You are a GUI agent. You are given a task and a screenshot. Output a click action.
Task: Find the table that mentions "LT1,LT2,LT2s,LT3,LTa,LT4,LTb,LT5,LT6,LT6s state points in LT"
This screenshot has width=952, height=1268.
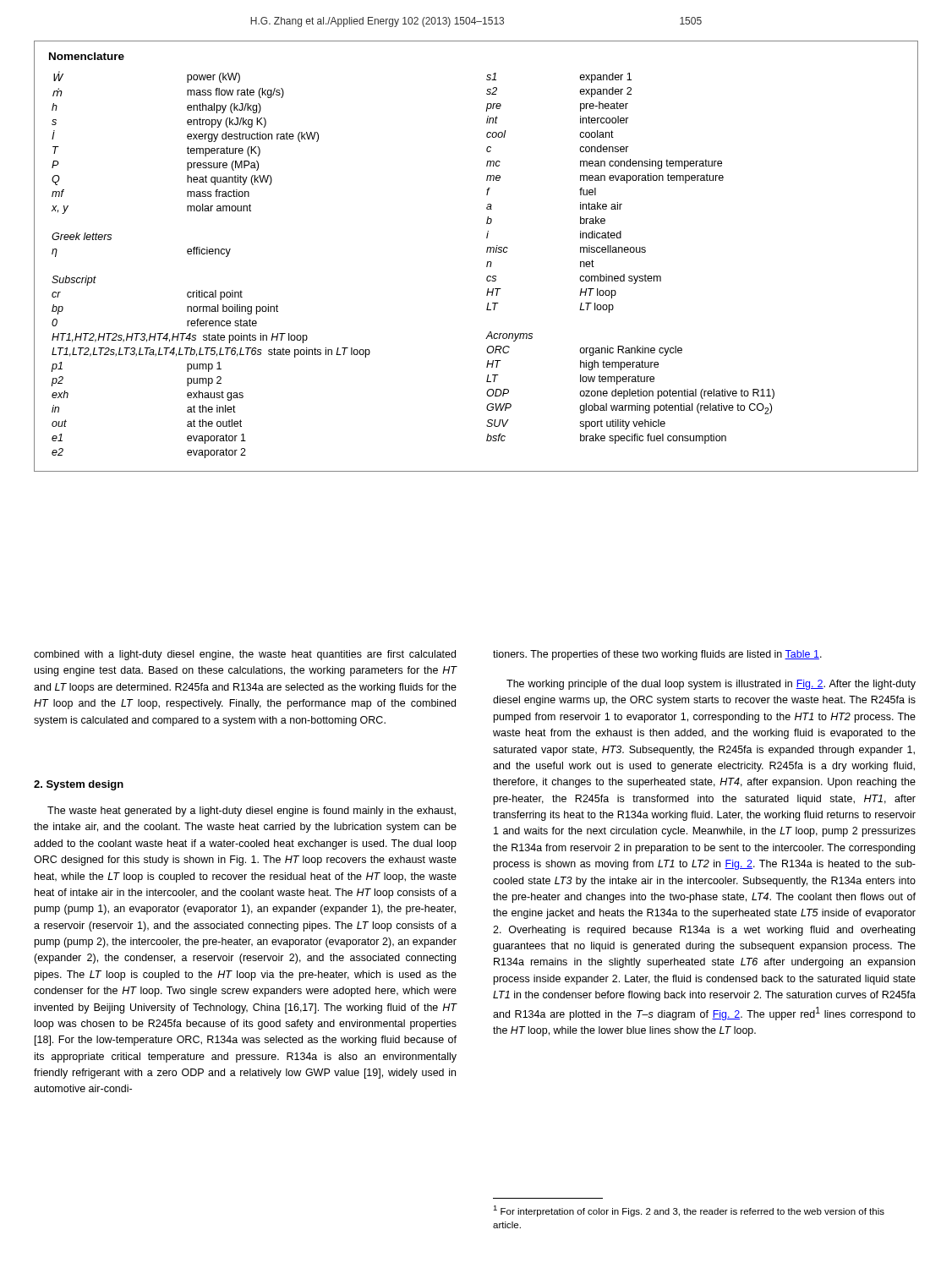point(476,256)
